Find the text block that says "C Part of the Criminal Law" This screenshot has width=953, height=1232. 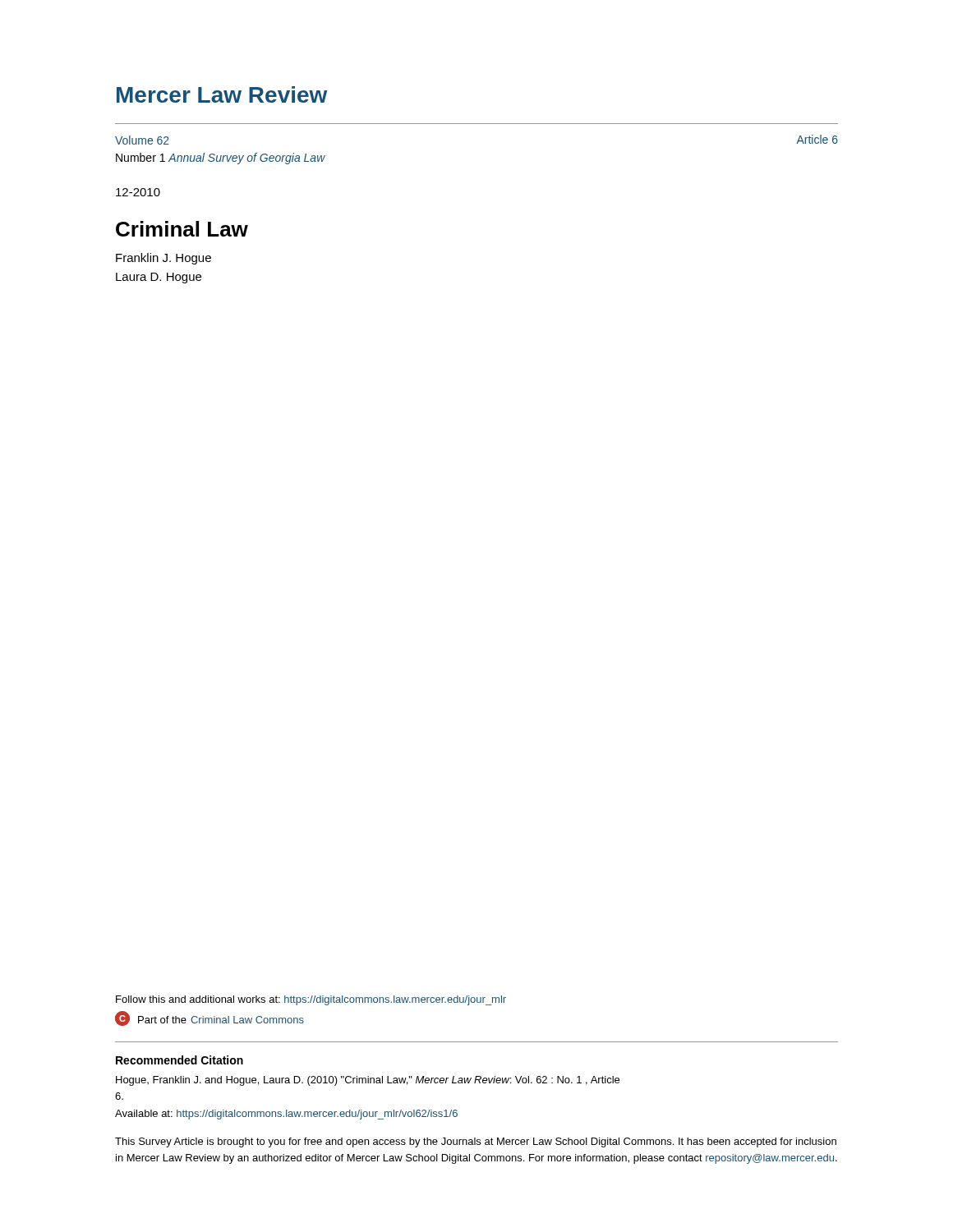click(209, 1019)
